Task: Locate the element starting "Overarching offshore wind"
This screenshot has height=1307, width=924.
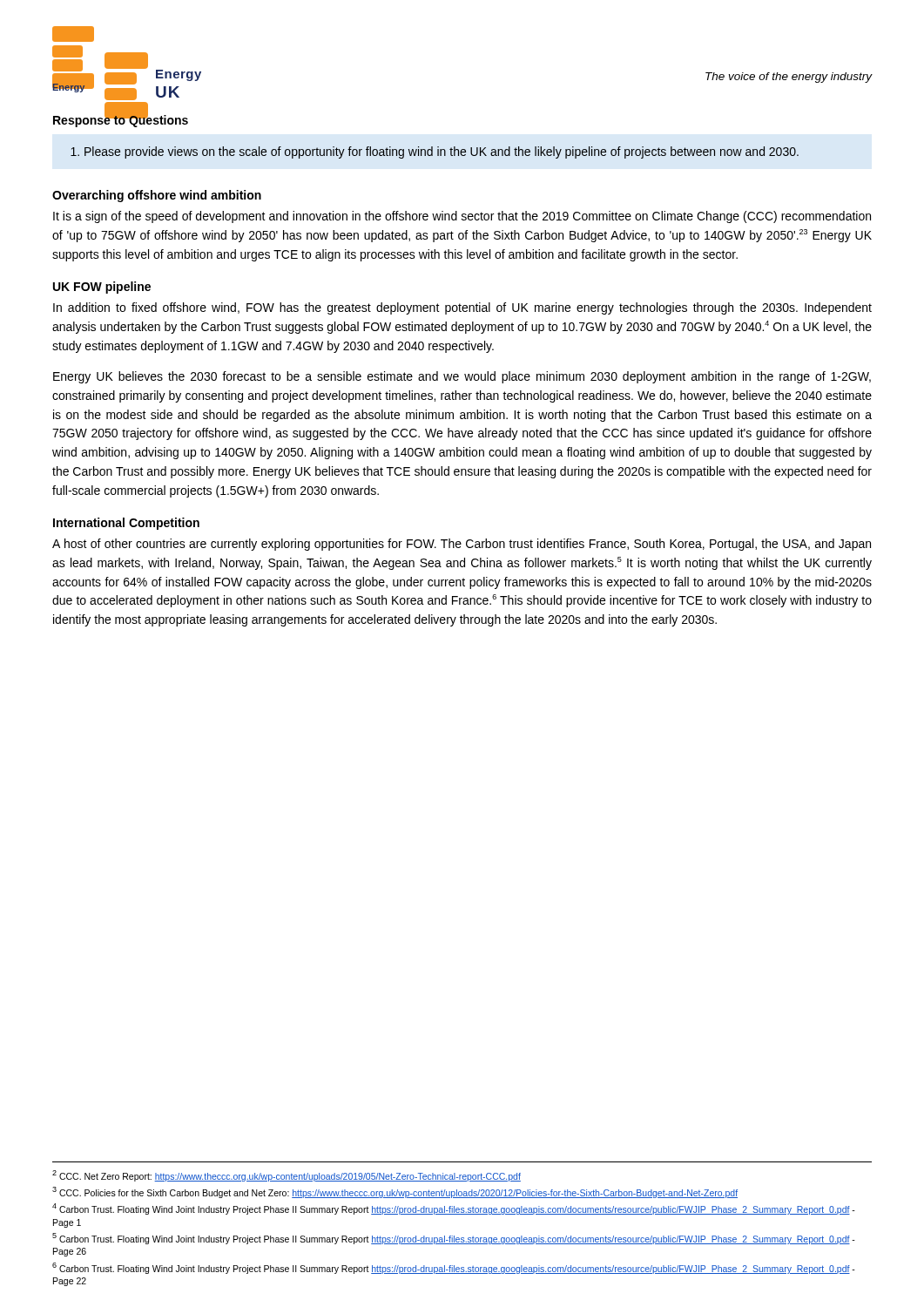Action: pos(157,195)
